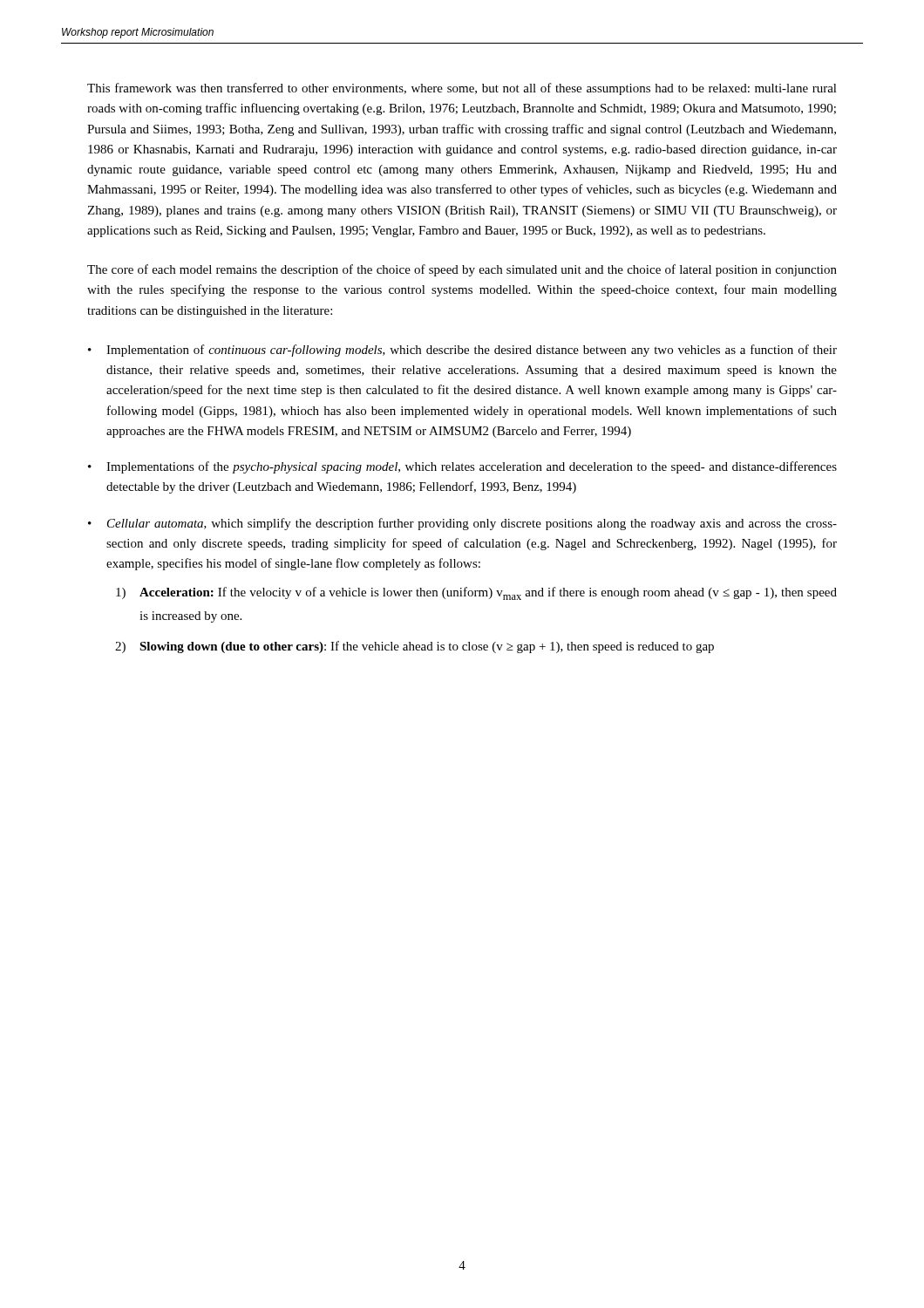924x1308 pixels.
Task: Locate the text starting "This framework was"
Action: pyautogui.click(x=462, y=159)
